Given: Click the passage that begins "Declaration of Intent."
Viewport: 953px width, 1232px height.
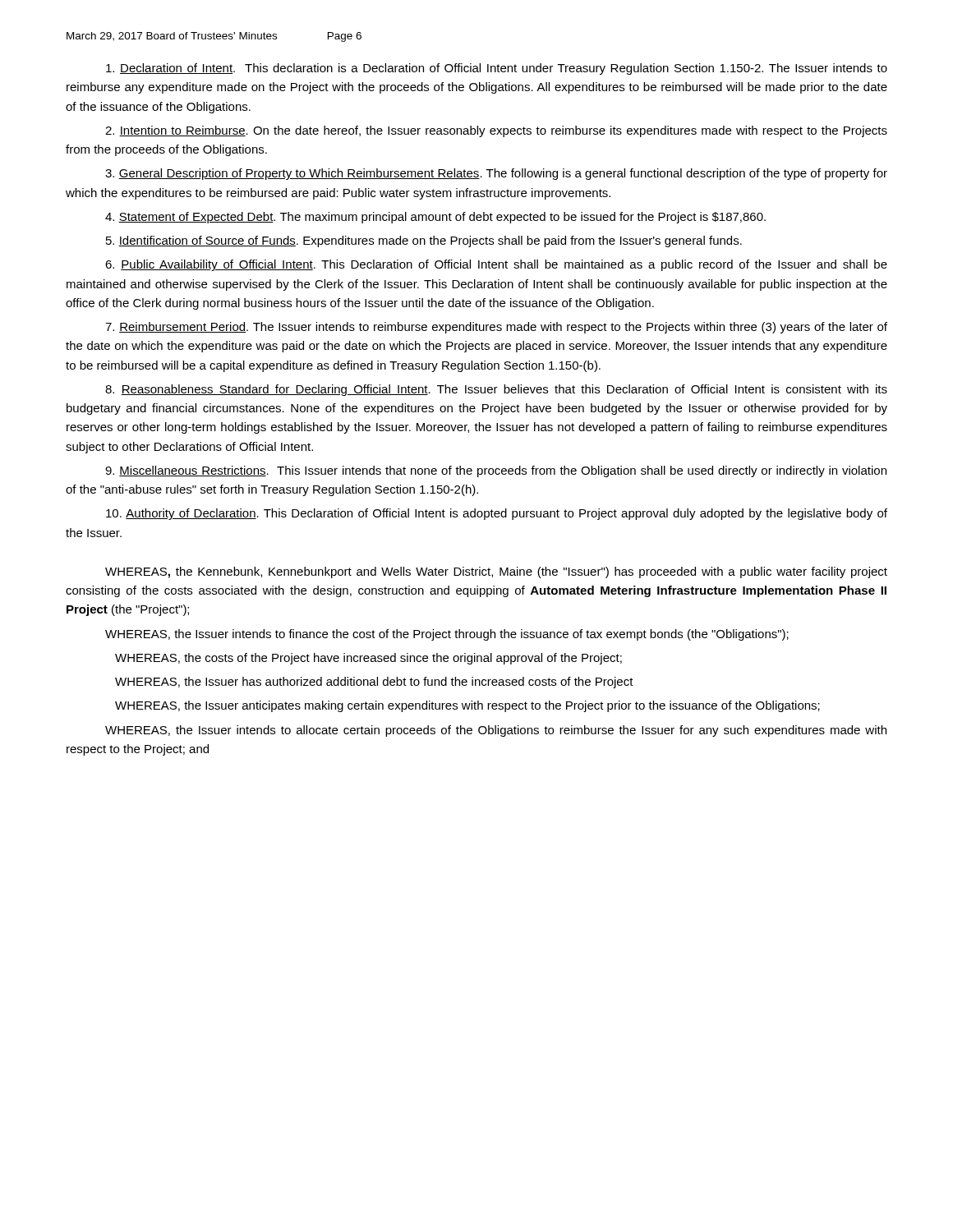Looking at the screenshot, I should pos(476,87).
